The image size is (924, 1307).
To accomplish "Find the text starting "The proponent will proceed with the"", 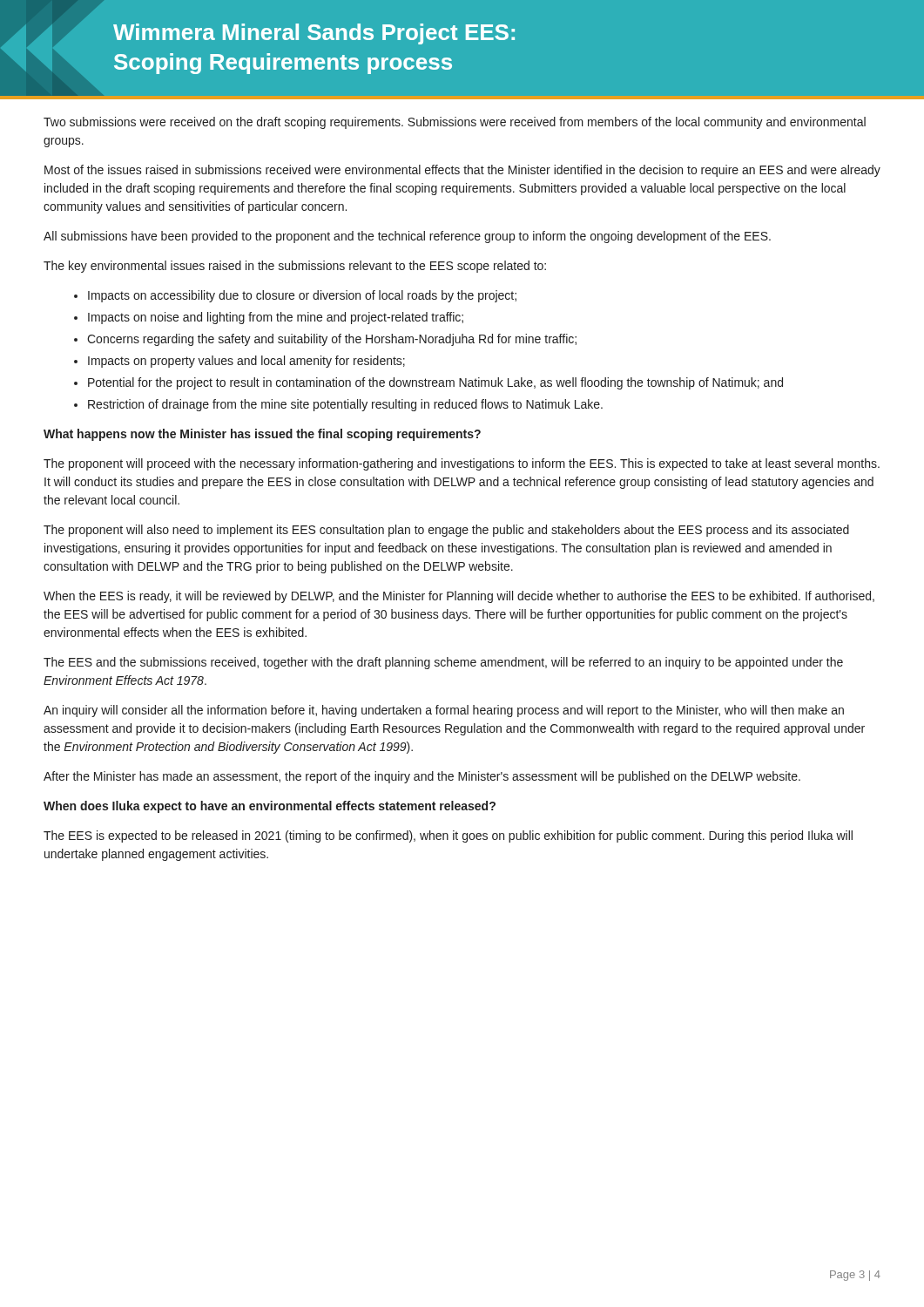I will coord(462,482).
